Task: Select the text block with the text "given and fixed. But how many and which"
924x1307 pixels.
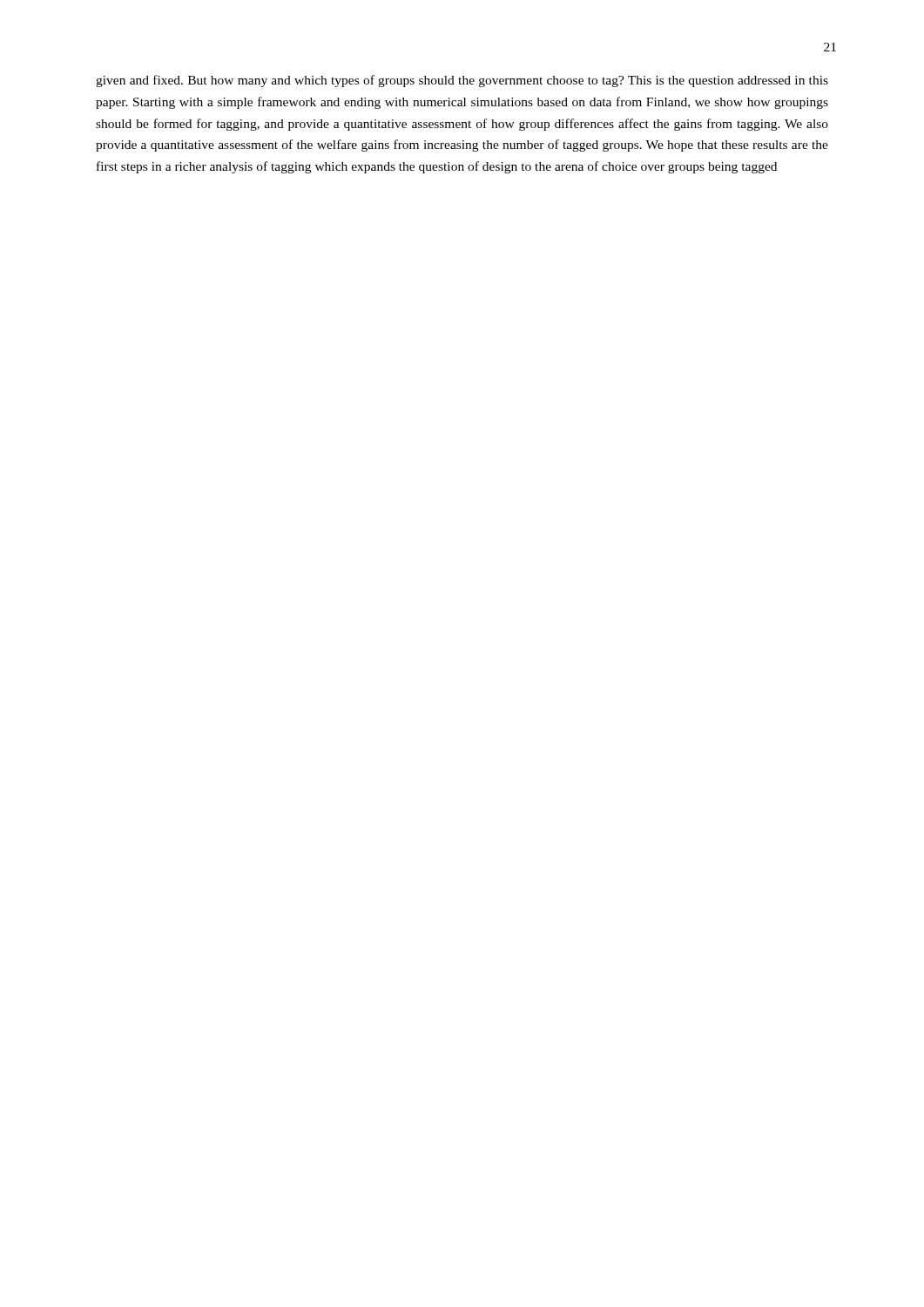Action: pyautogui.click(x=462, y=123)
